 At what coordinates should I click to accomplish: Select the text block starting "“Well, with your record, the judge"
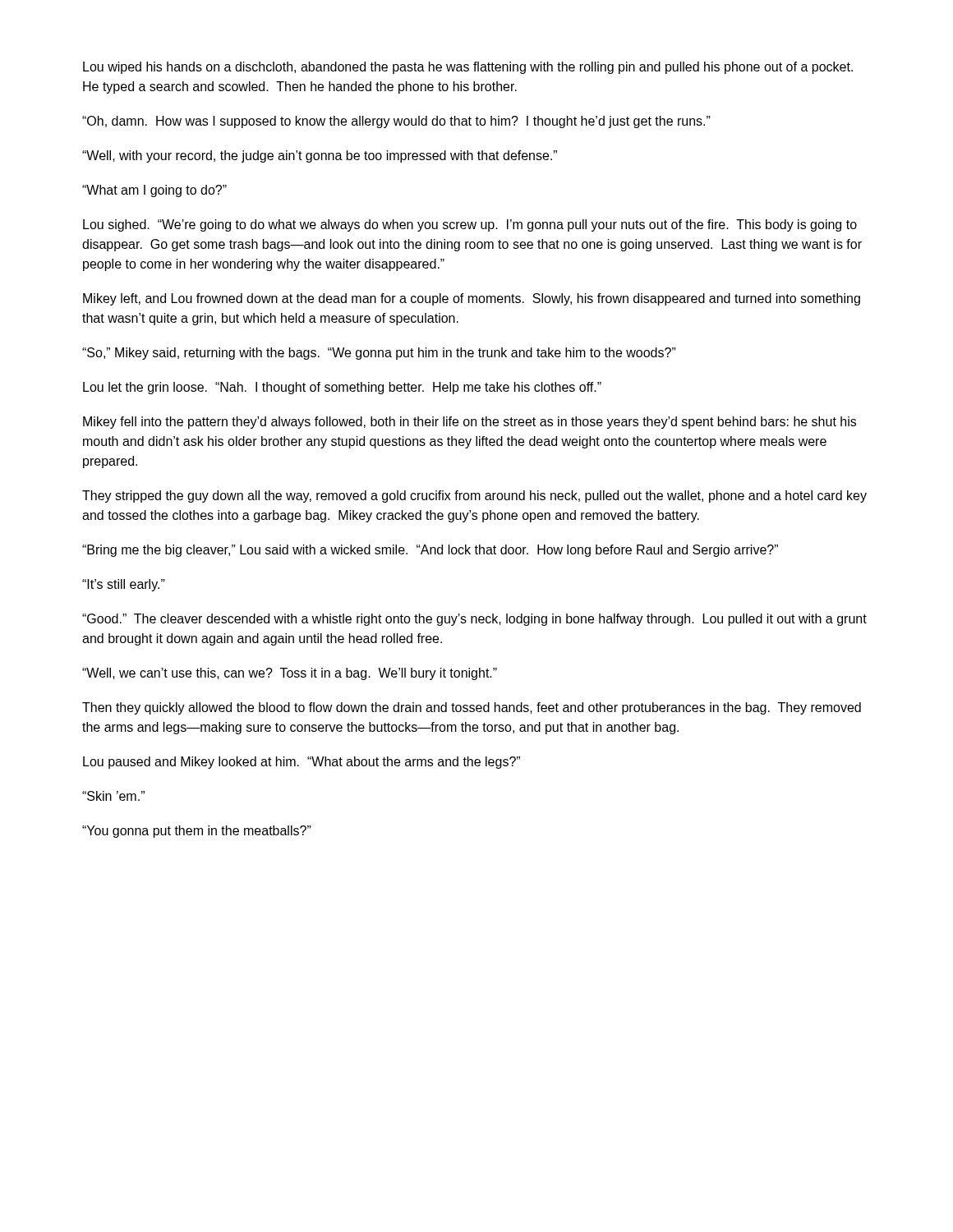coord(320,156)
